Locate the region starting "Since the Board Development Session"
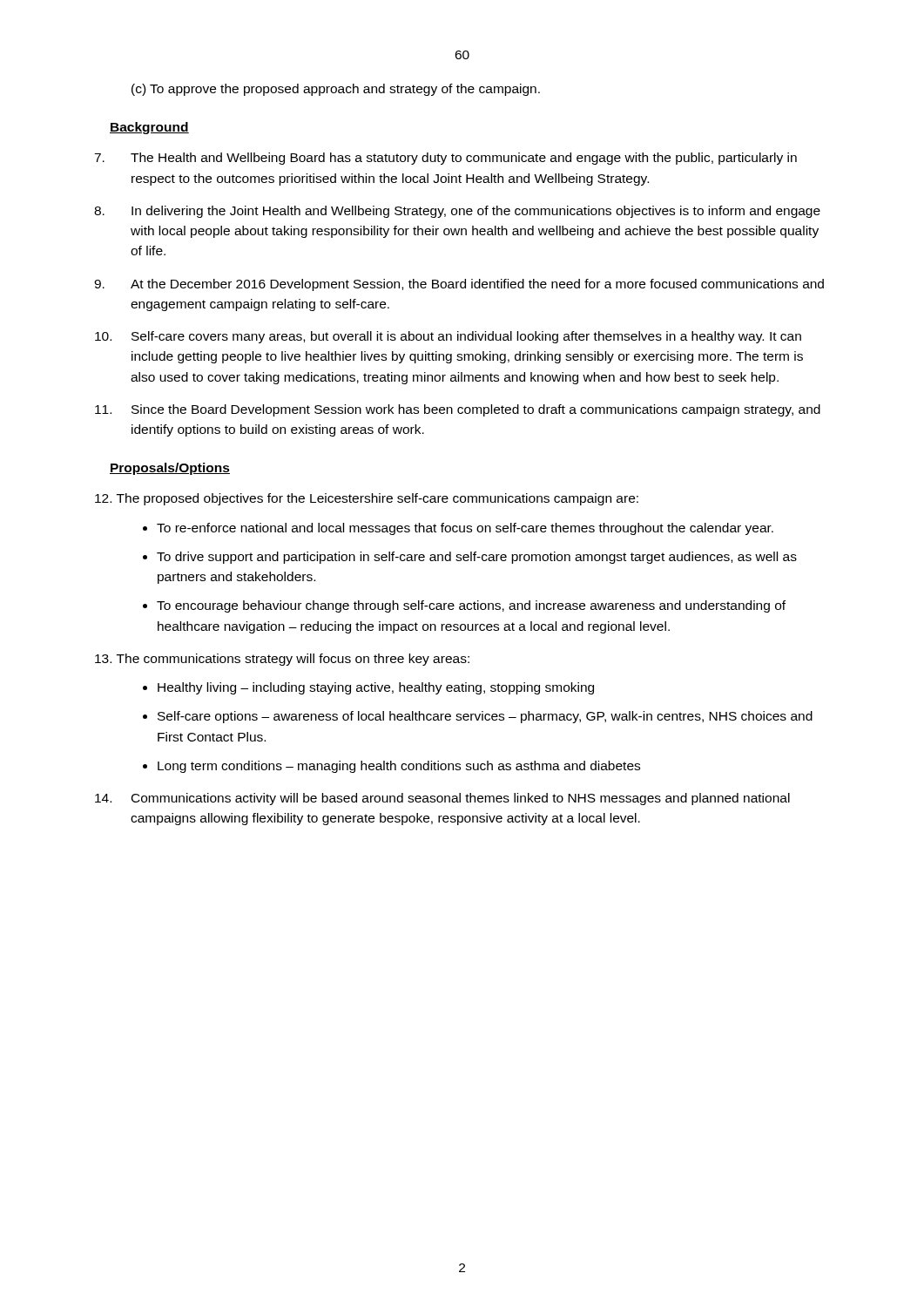This screenshot has width=924, height=1307. 462,419
